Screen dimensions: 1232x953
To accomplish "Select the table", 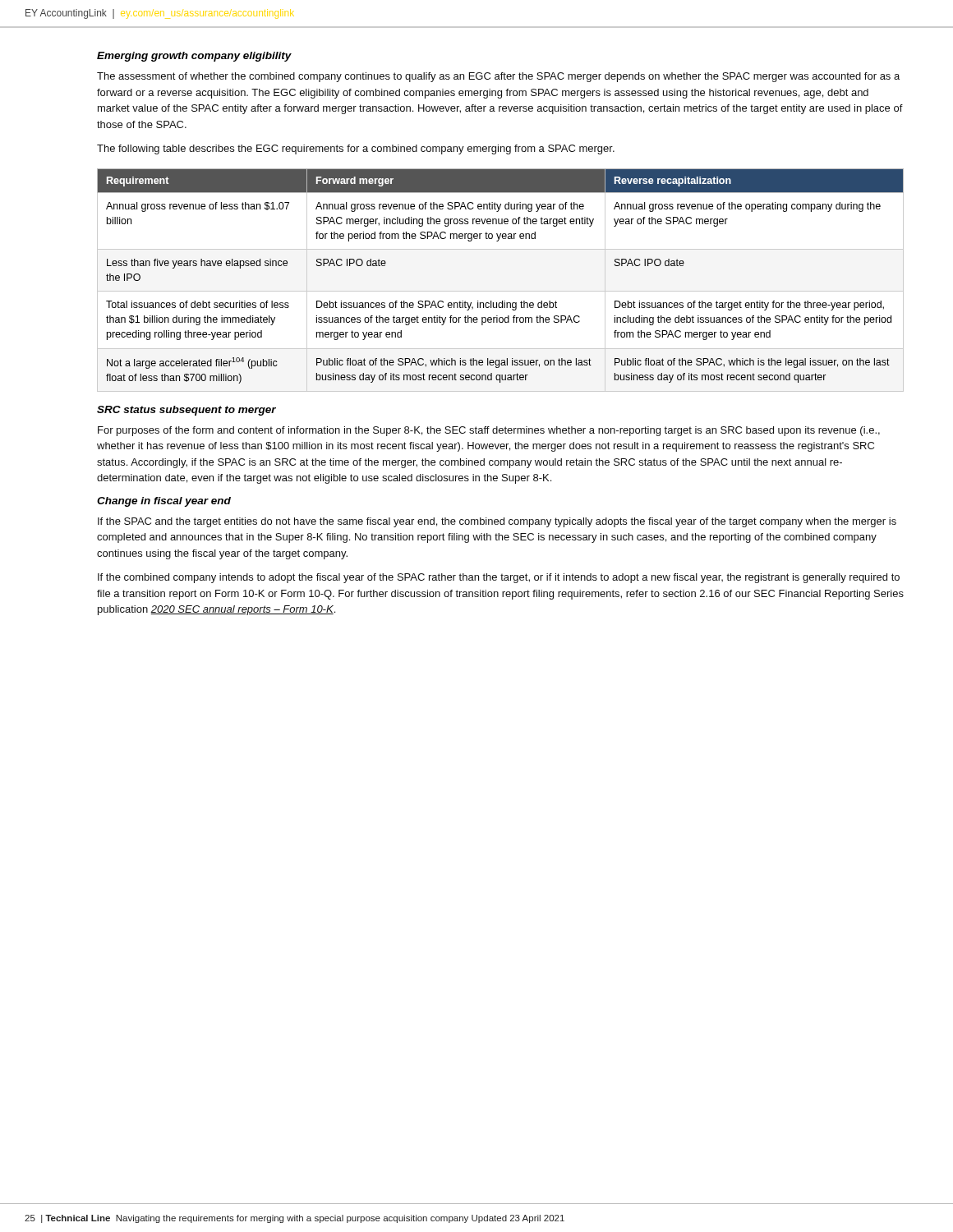I will tap(500, 280).
